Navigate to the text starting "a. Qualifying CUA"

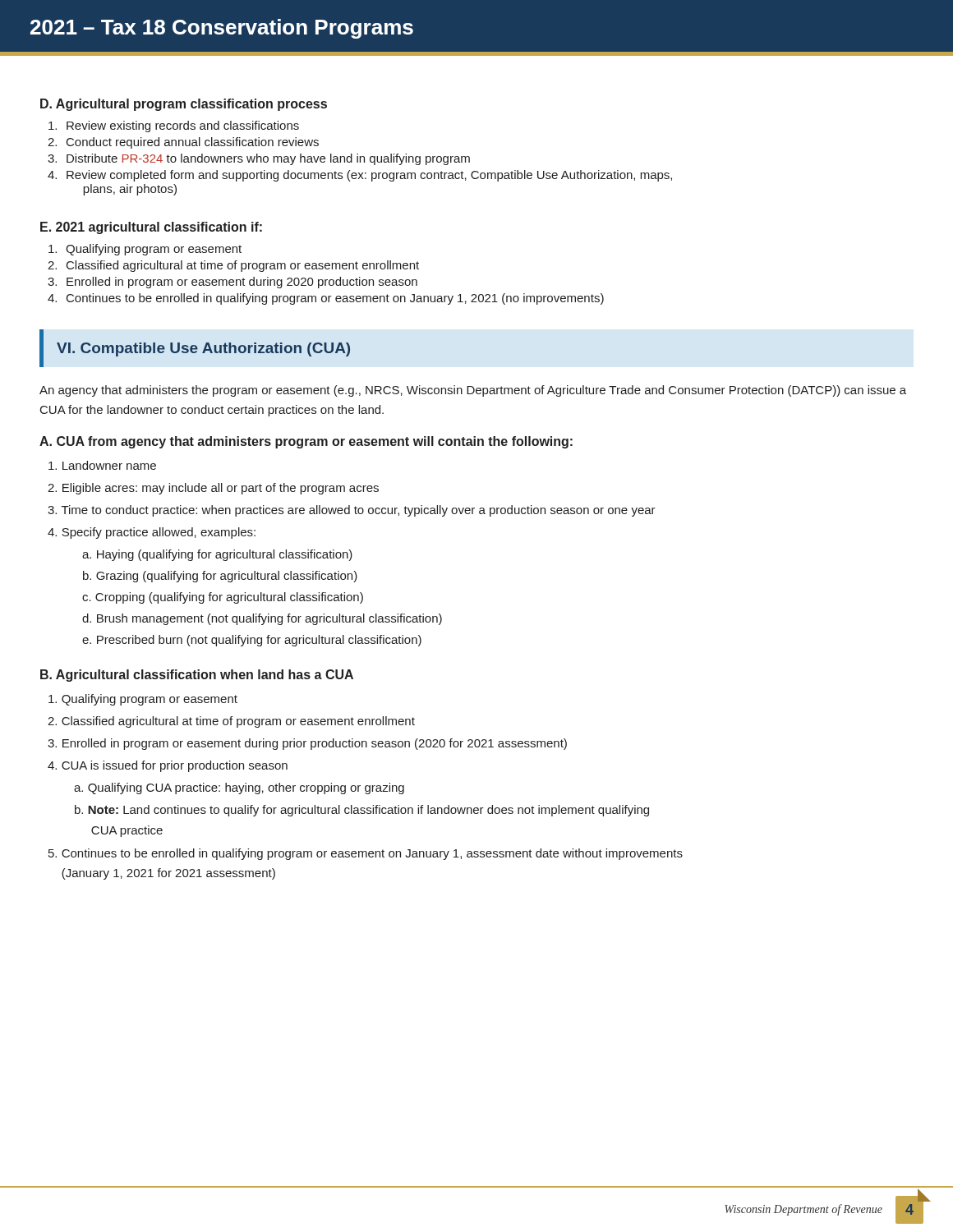click(x=239, y=787)
